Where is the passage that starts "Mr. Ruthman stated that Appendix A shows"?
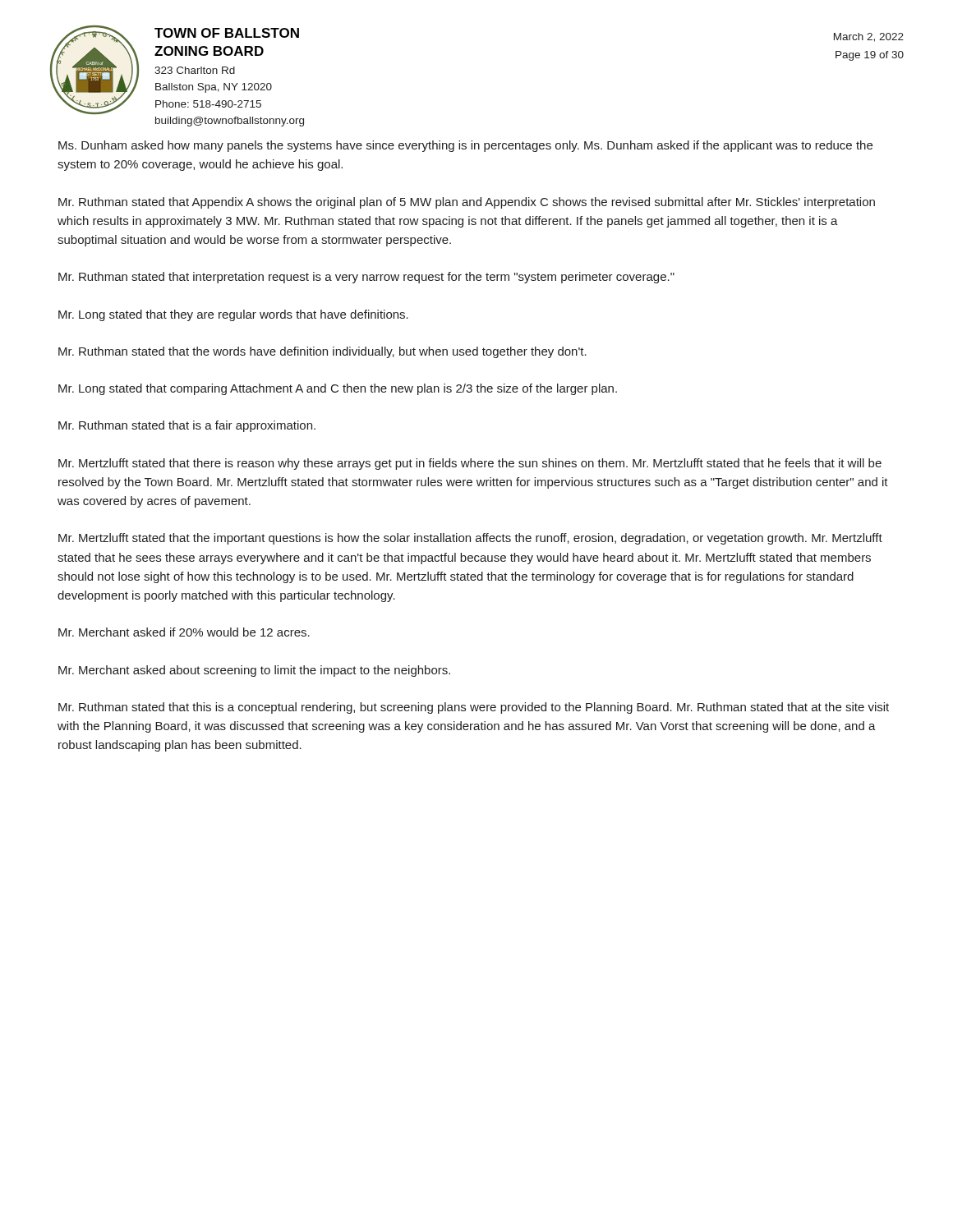Image resolution: width=953 pixels, height=1232 pixels. point(467,220)
